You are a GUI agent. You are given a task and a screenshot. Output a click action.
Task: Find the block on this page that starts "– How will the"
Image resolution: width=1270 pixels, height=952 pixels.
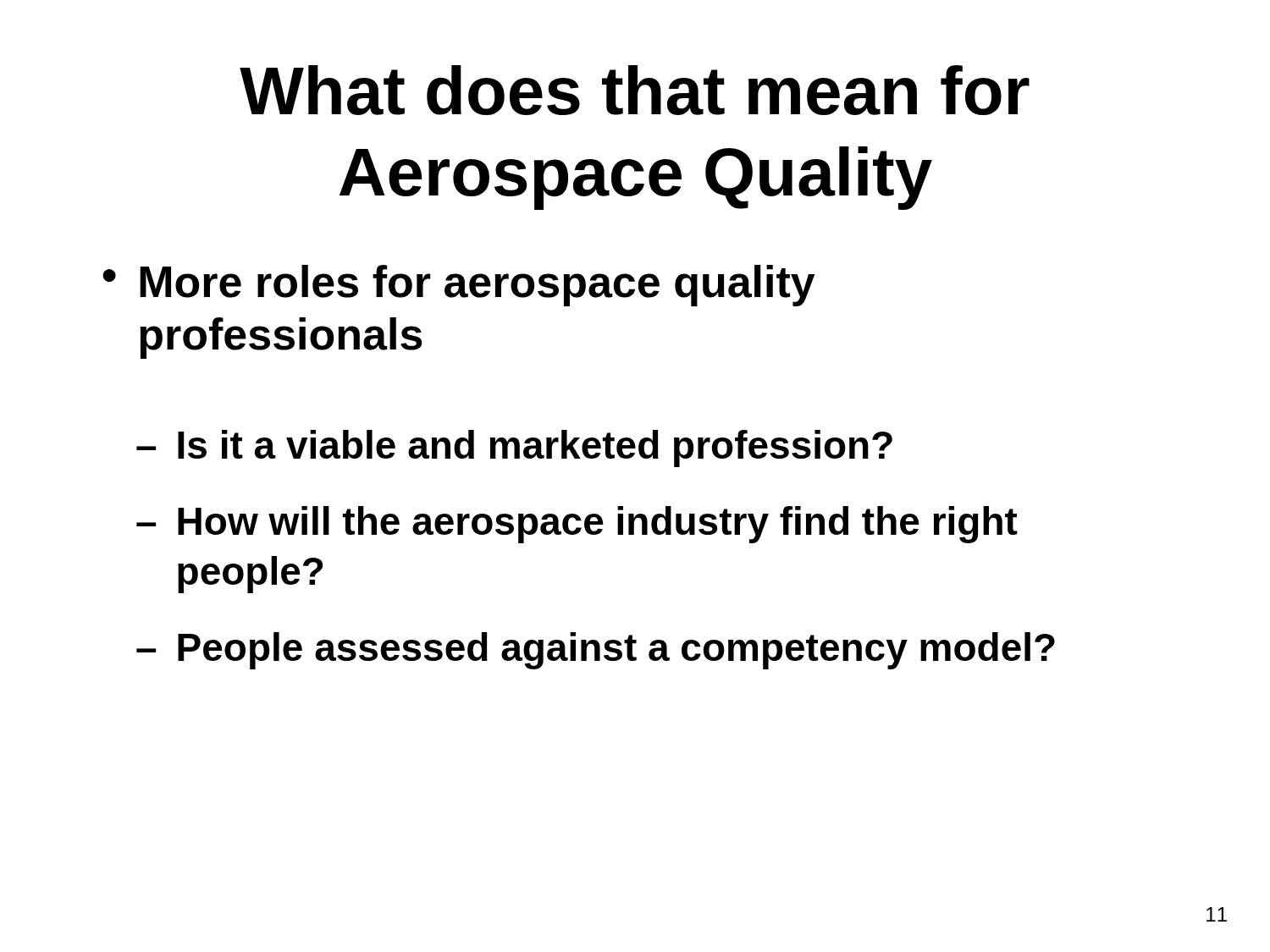click(x=577, y=547)
